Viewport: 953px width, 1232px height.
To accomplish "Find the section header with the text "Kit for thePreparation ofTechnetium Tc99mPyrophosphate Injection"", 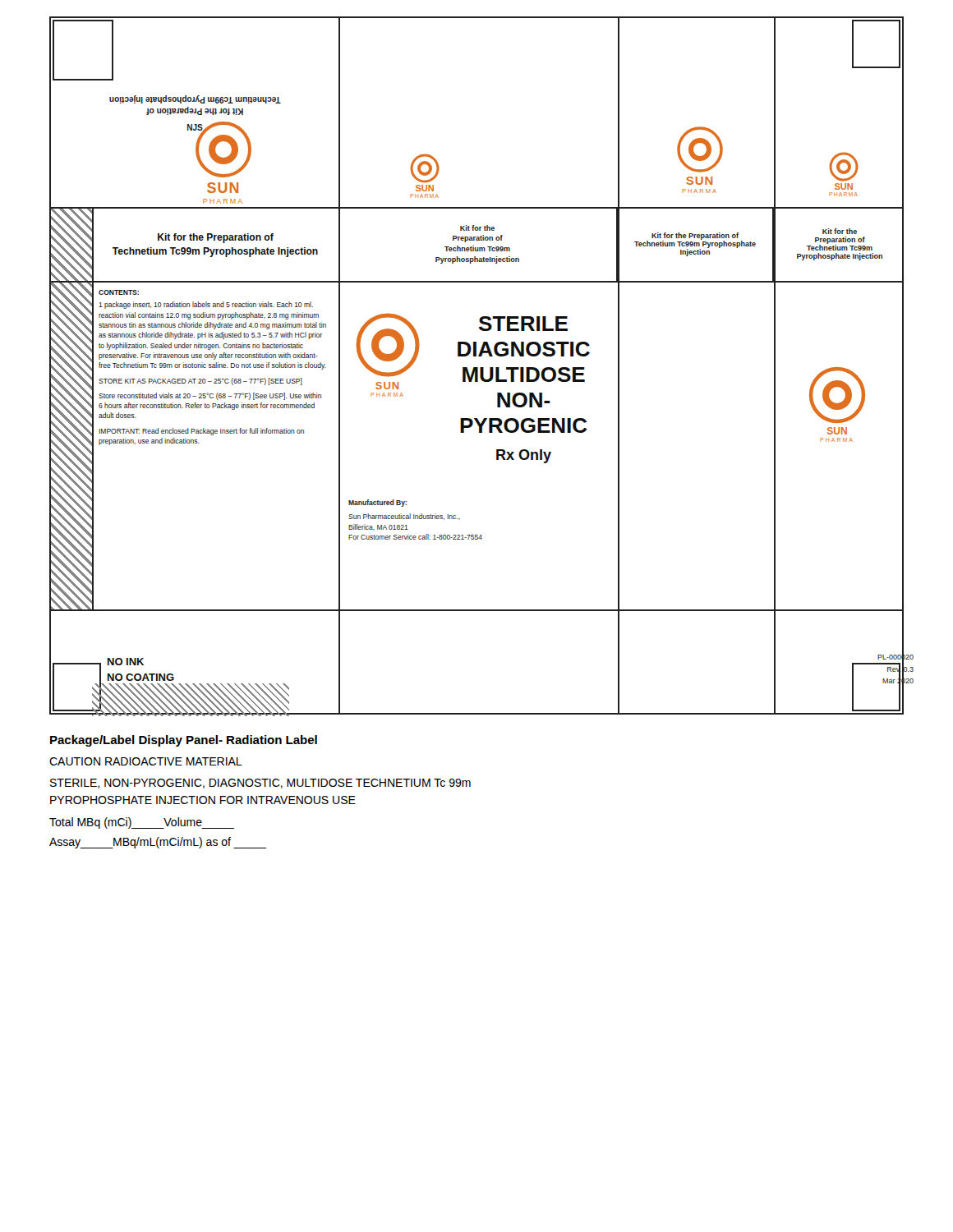I will point(840,244).
